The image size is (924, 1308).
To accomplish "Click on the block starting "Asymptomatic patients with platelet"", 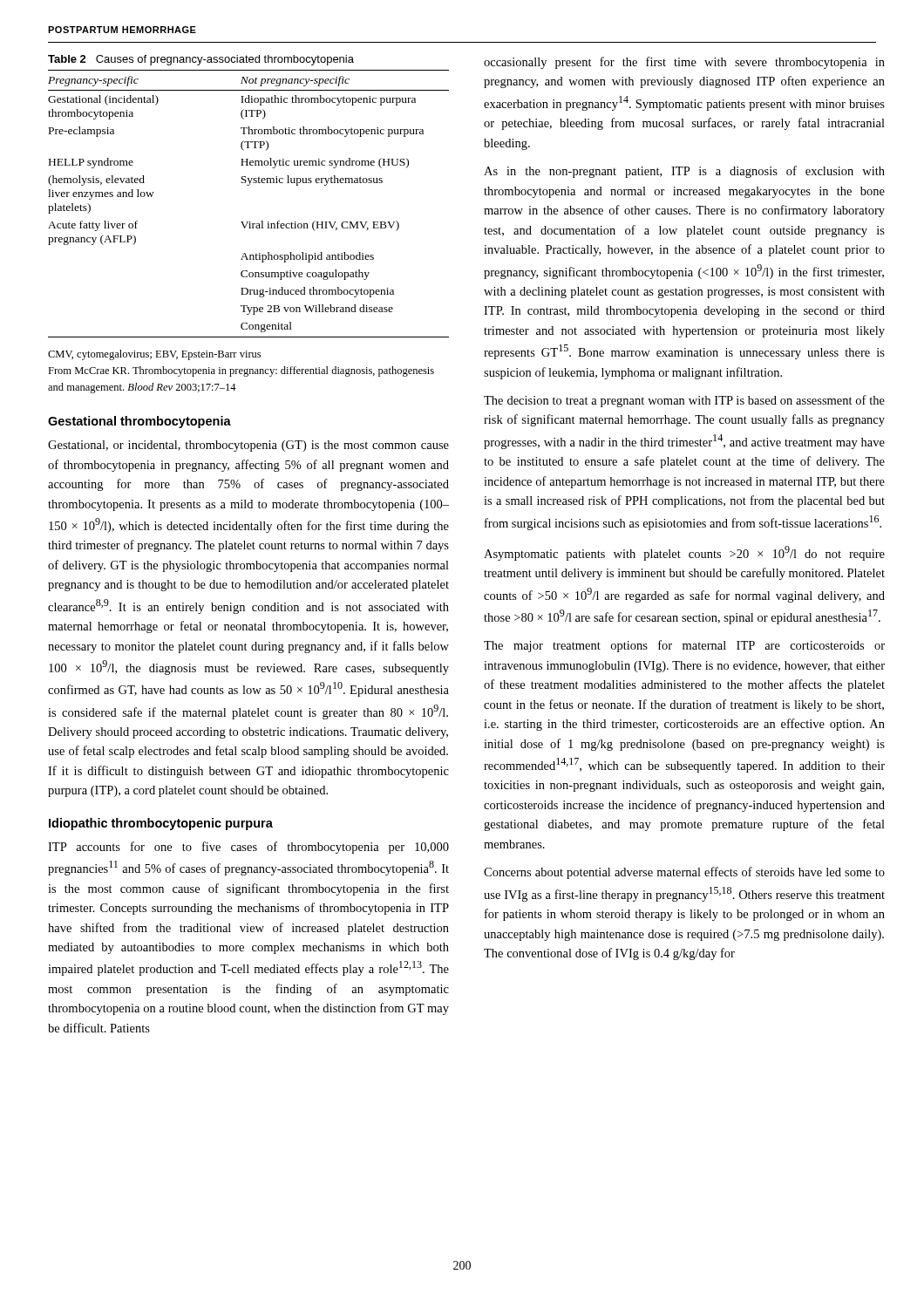I will [684, 584].
